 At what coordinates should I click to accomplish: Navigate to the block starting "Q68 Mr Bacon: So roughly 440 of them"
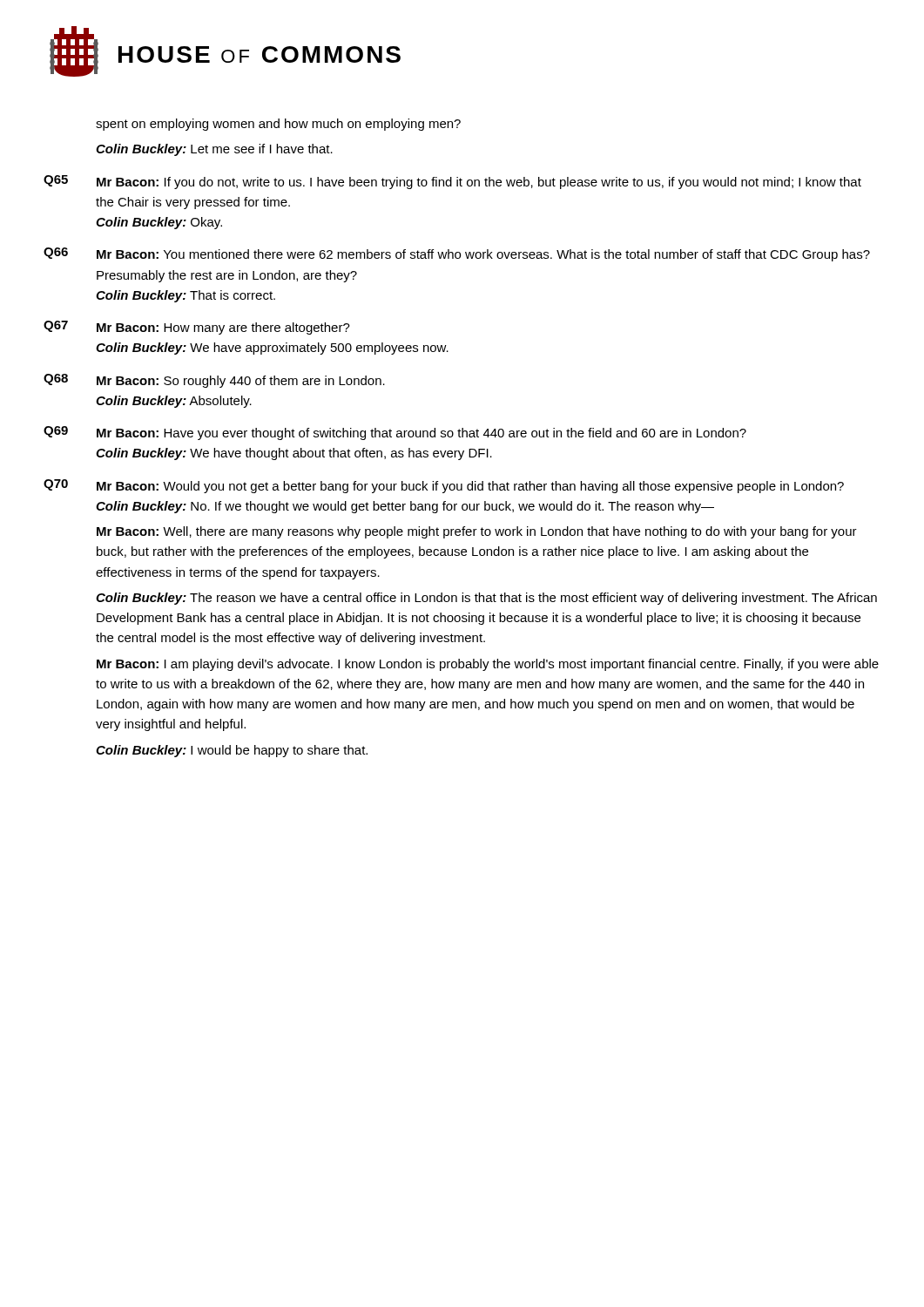point(214,381)
